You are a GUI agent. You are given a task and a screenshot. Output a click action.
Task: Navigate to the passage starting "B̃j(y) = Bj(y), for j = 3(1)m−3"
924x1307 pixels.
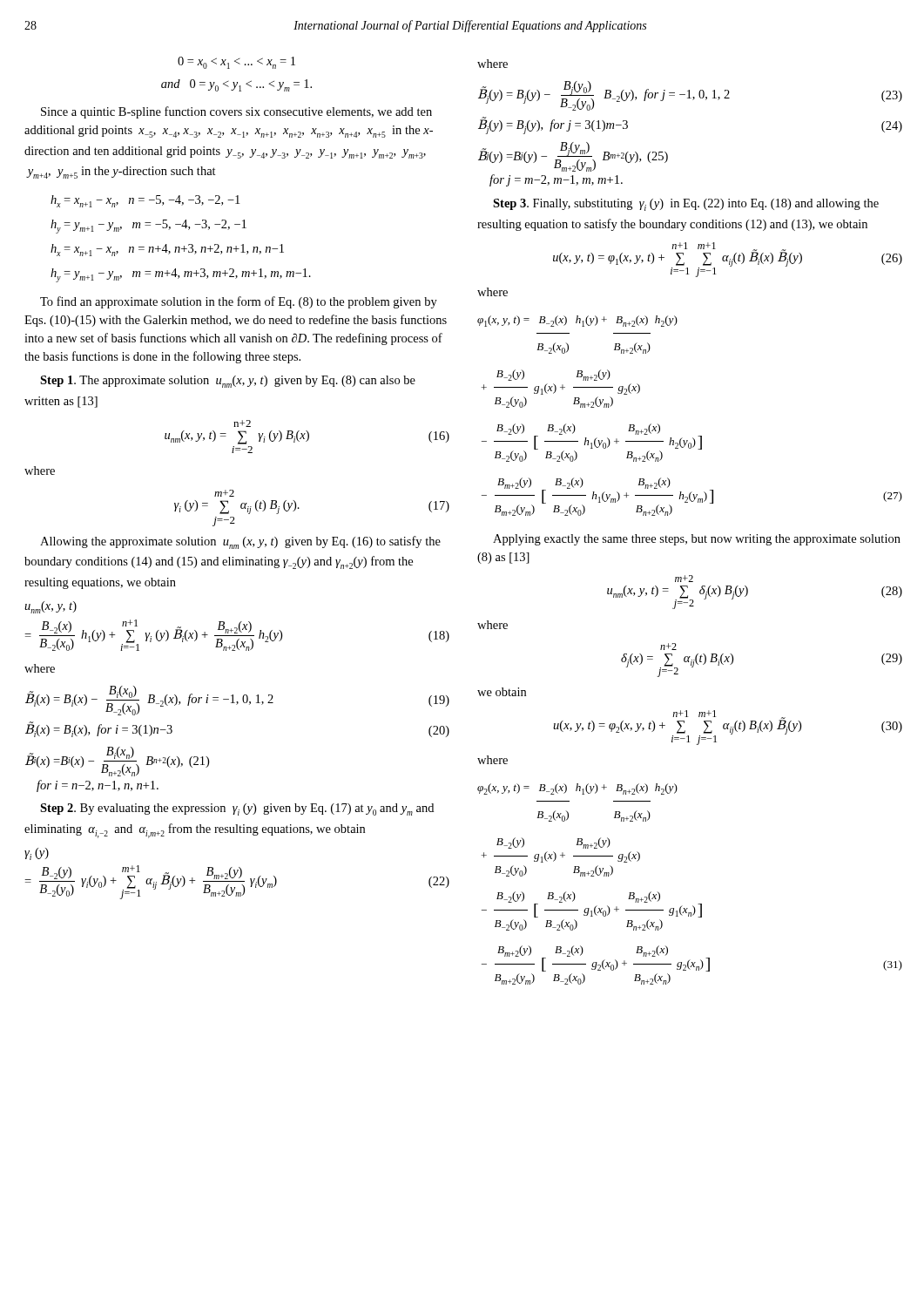coord(554,125)
